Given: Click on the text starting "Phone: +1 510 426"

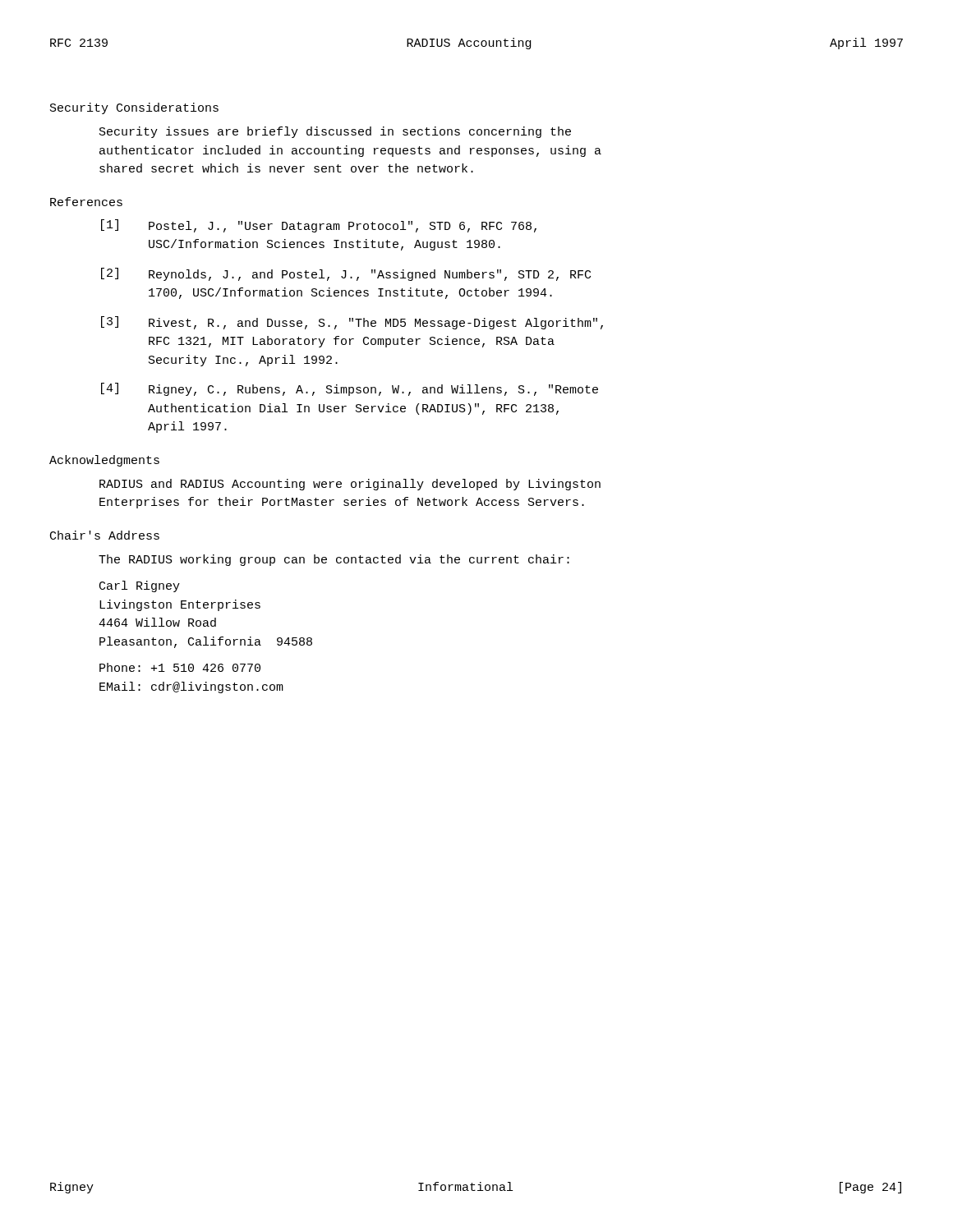Looking at the screenshot, I should (x=191, y=678).
